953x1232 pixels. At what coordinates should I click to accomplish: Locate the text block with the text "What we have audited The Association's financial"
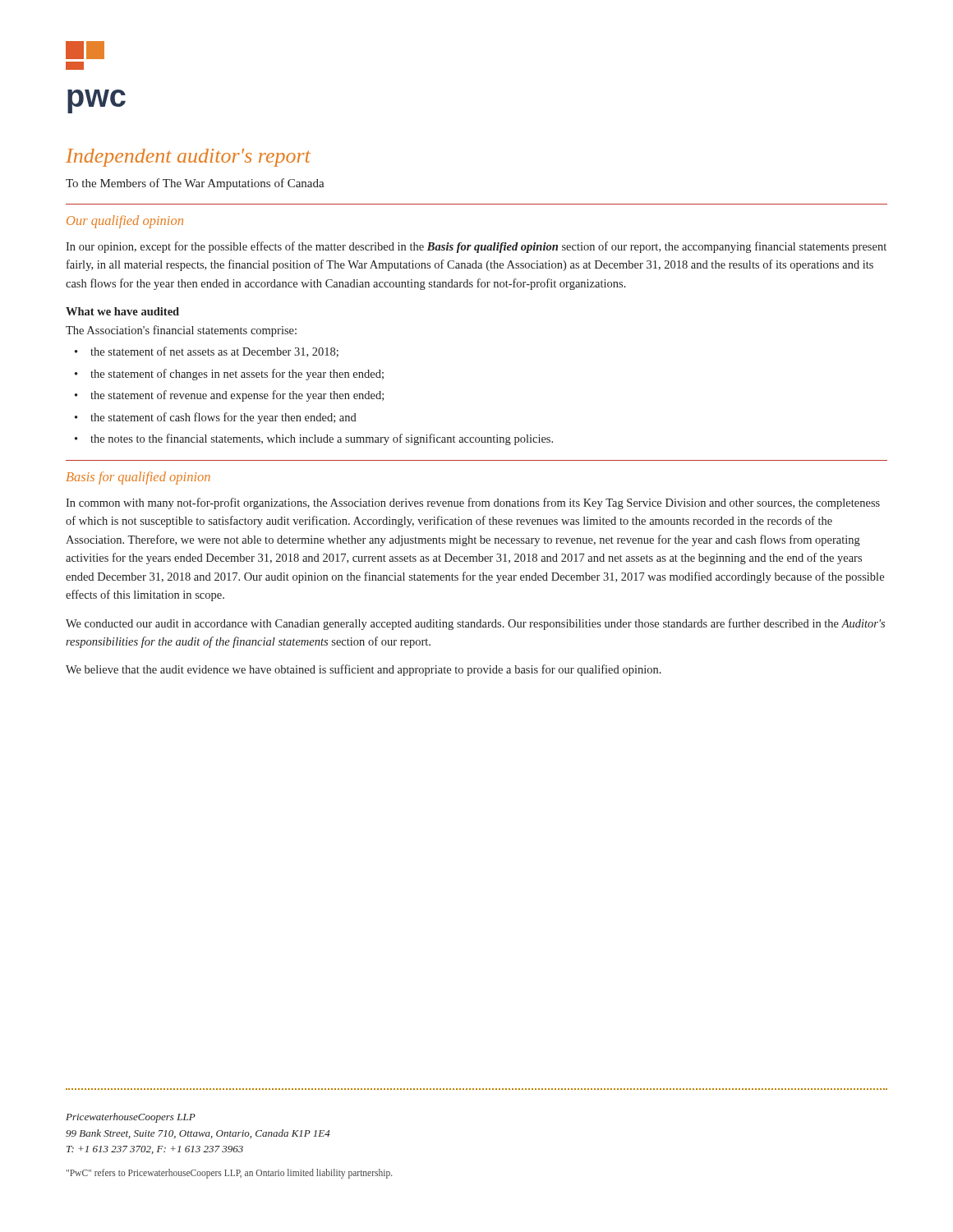tap(122, 311)
